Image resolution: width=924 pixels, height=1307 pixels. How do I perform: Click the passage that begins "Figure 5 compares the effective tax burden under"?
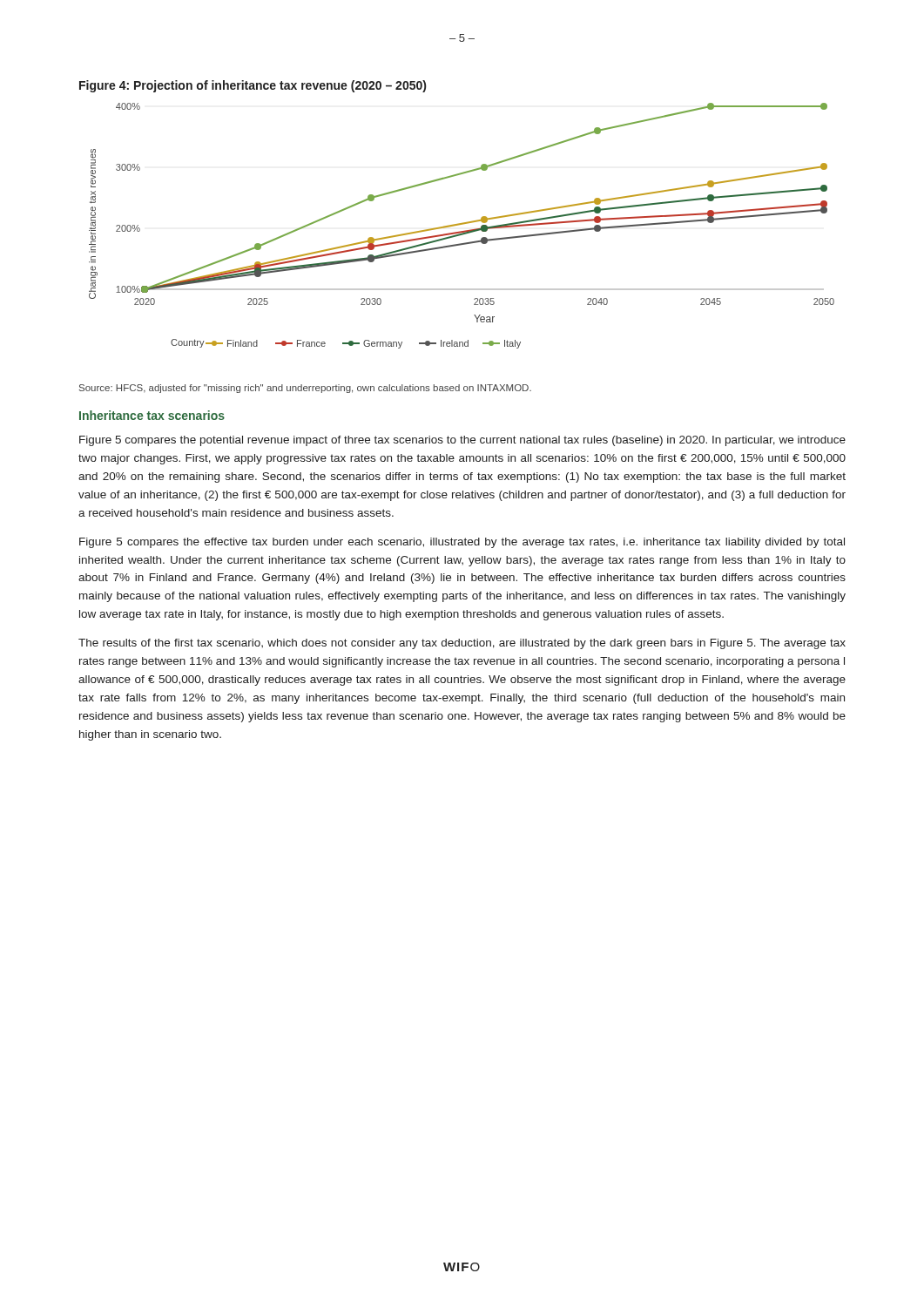(x=462, y=578)
